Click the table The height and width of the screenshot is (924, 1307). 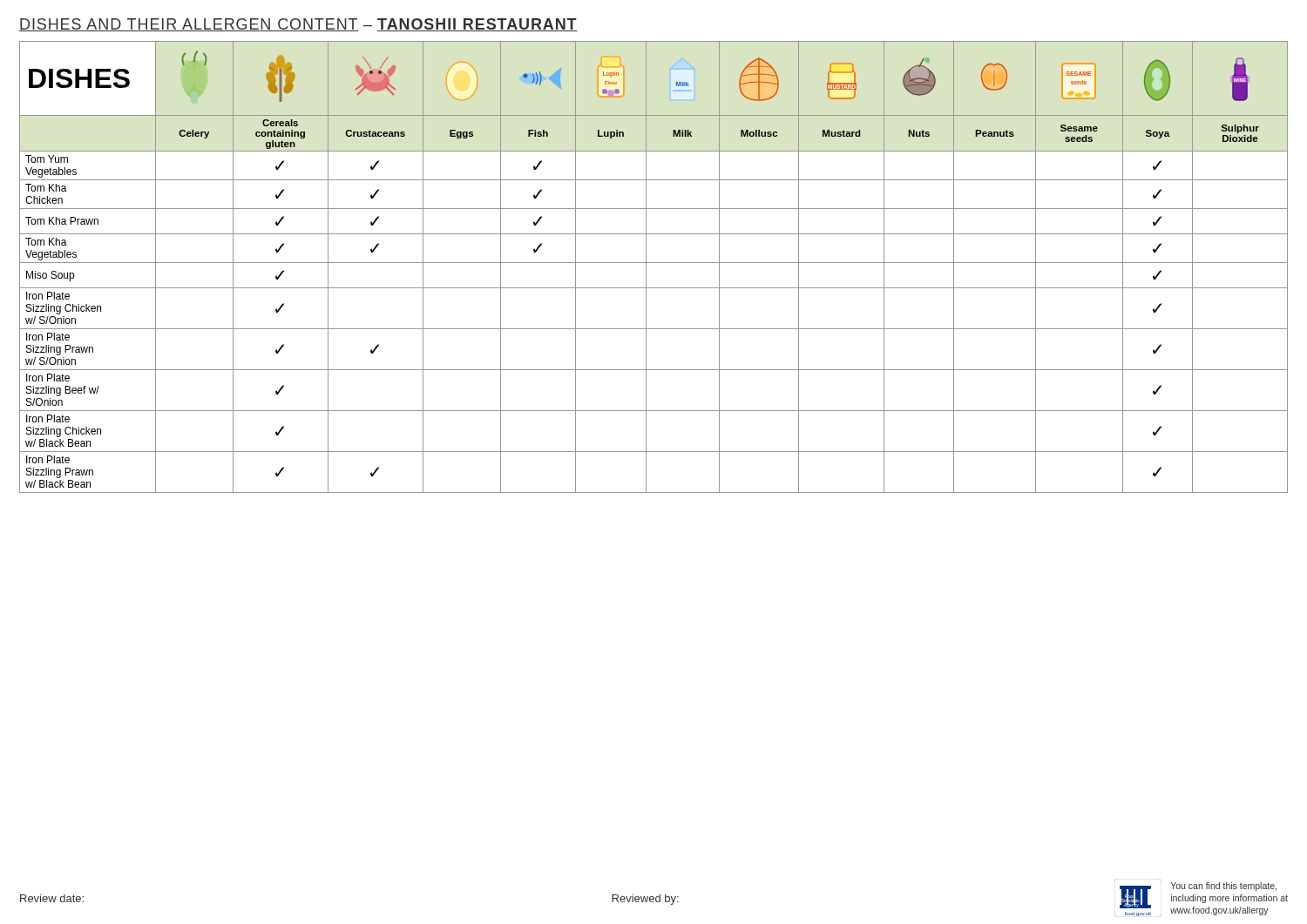(x=654, y=267)
